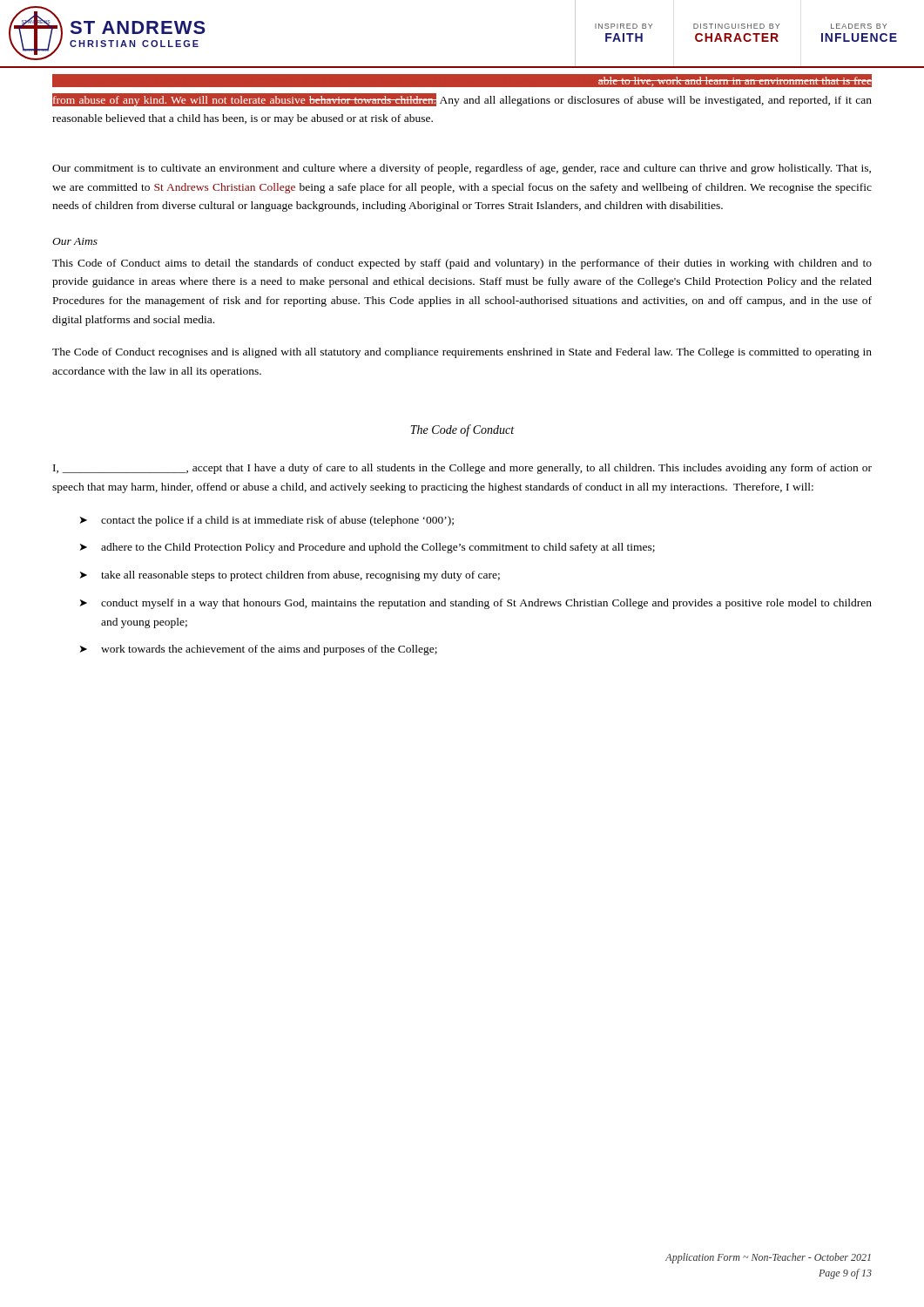This screenshot has height=1307, width=924.
Task: Point to the text block starting "Our commitment to expressing the love of"
Action: (462, 99)
